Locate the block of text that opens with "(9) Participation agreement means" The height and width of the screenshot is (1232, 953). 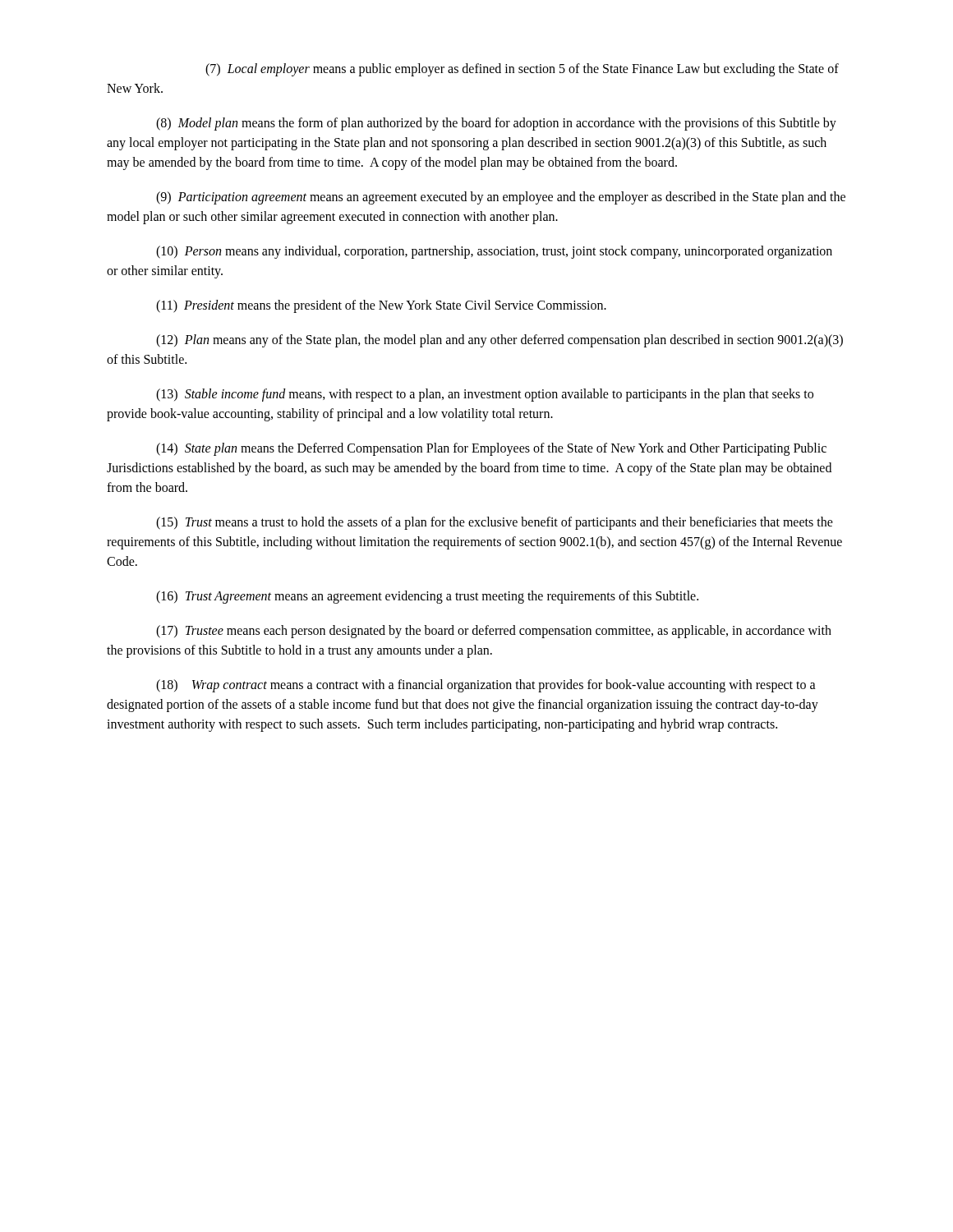point(476,207)
